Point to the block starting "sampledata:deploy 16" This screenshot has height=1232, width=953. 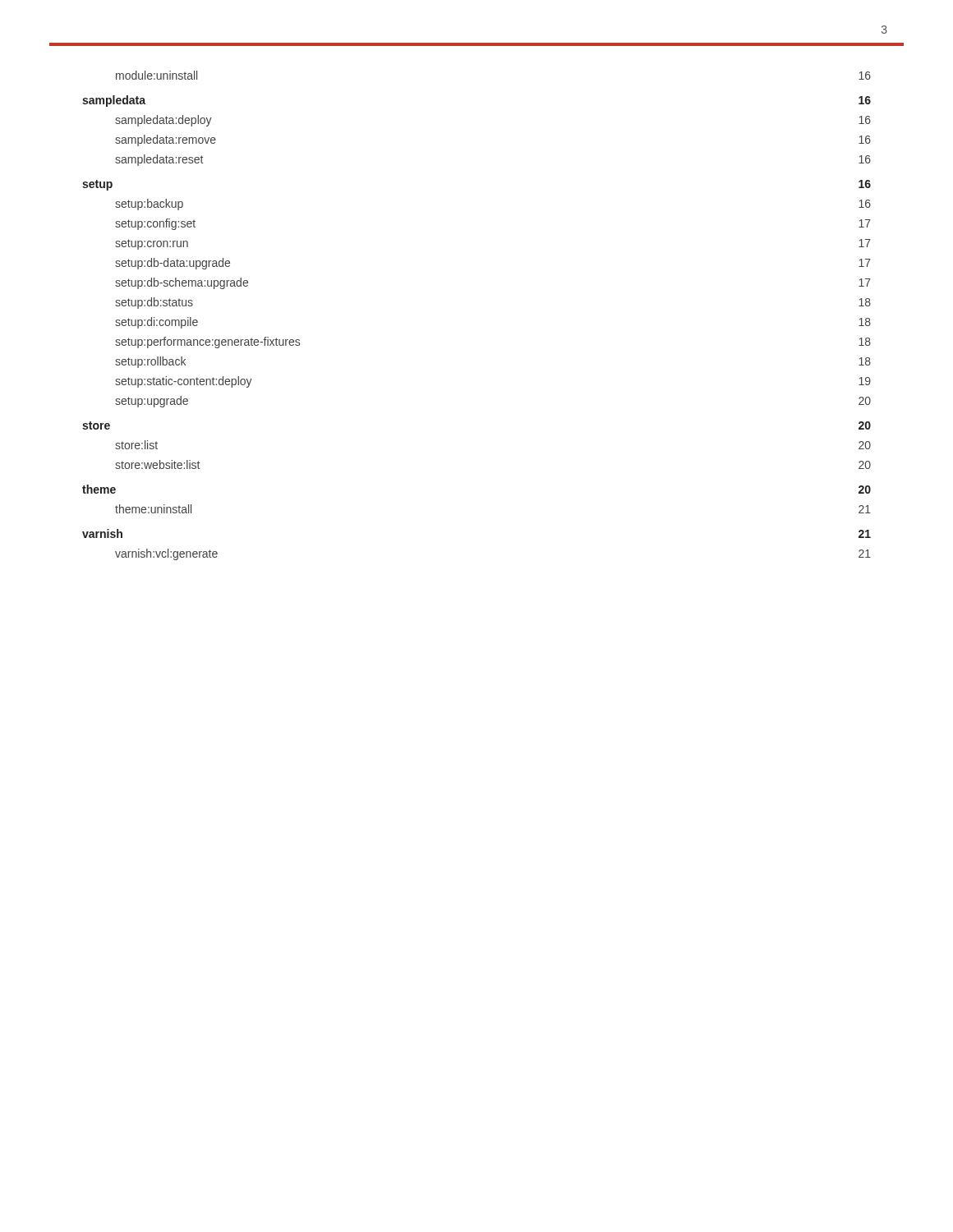click(166, 120)
